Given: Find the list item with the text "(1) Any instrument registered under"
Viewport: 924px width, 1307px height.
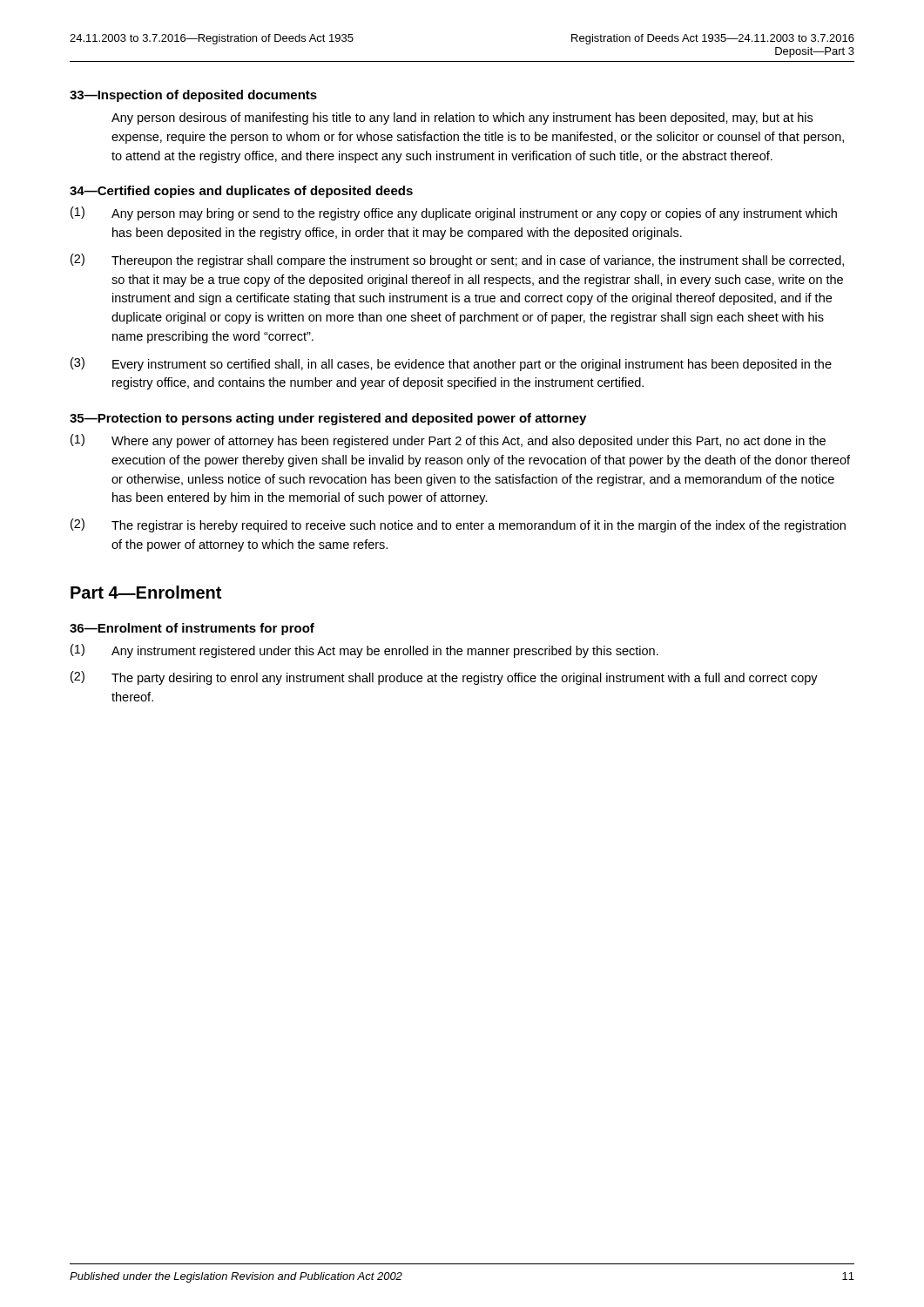Looking at the screenshot, I should (x=462, y=651).
